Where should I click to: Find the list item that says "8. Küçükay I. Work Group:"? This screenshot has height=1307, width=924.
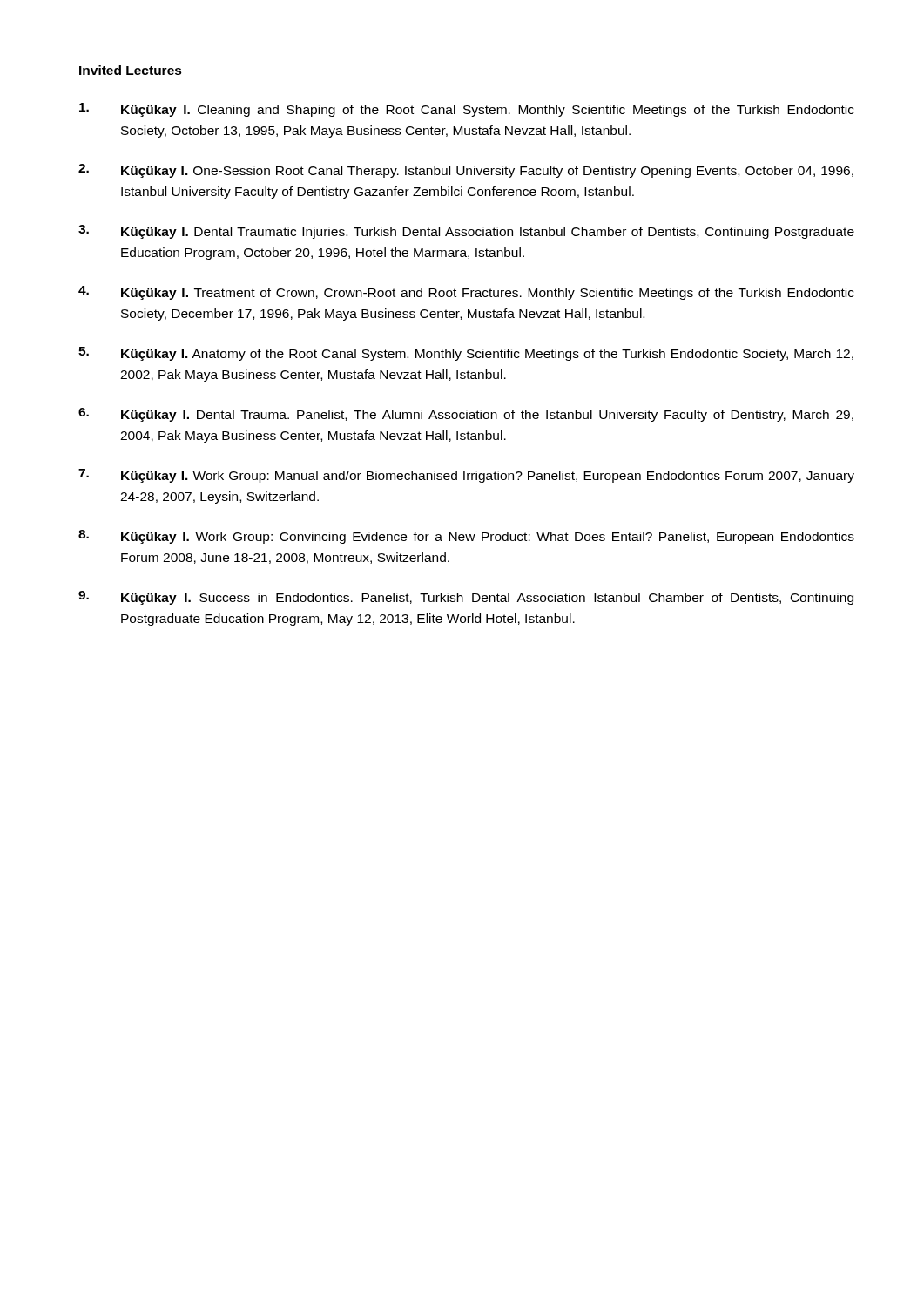point(466,547)
